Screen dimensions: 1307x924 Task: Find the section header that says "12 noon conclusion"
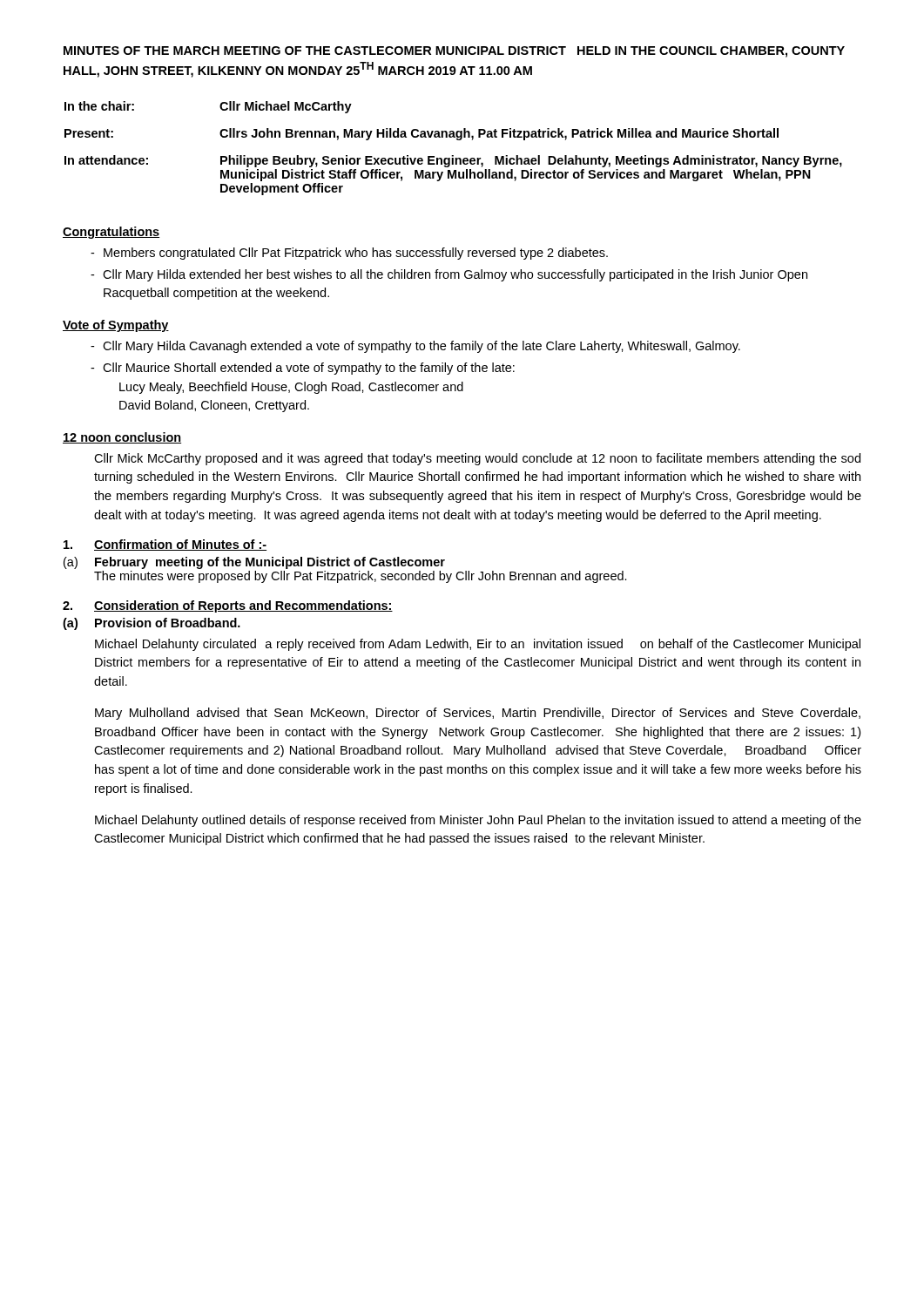(x=122, y=438)
